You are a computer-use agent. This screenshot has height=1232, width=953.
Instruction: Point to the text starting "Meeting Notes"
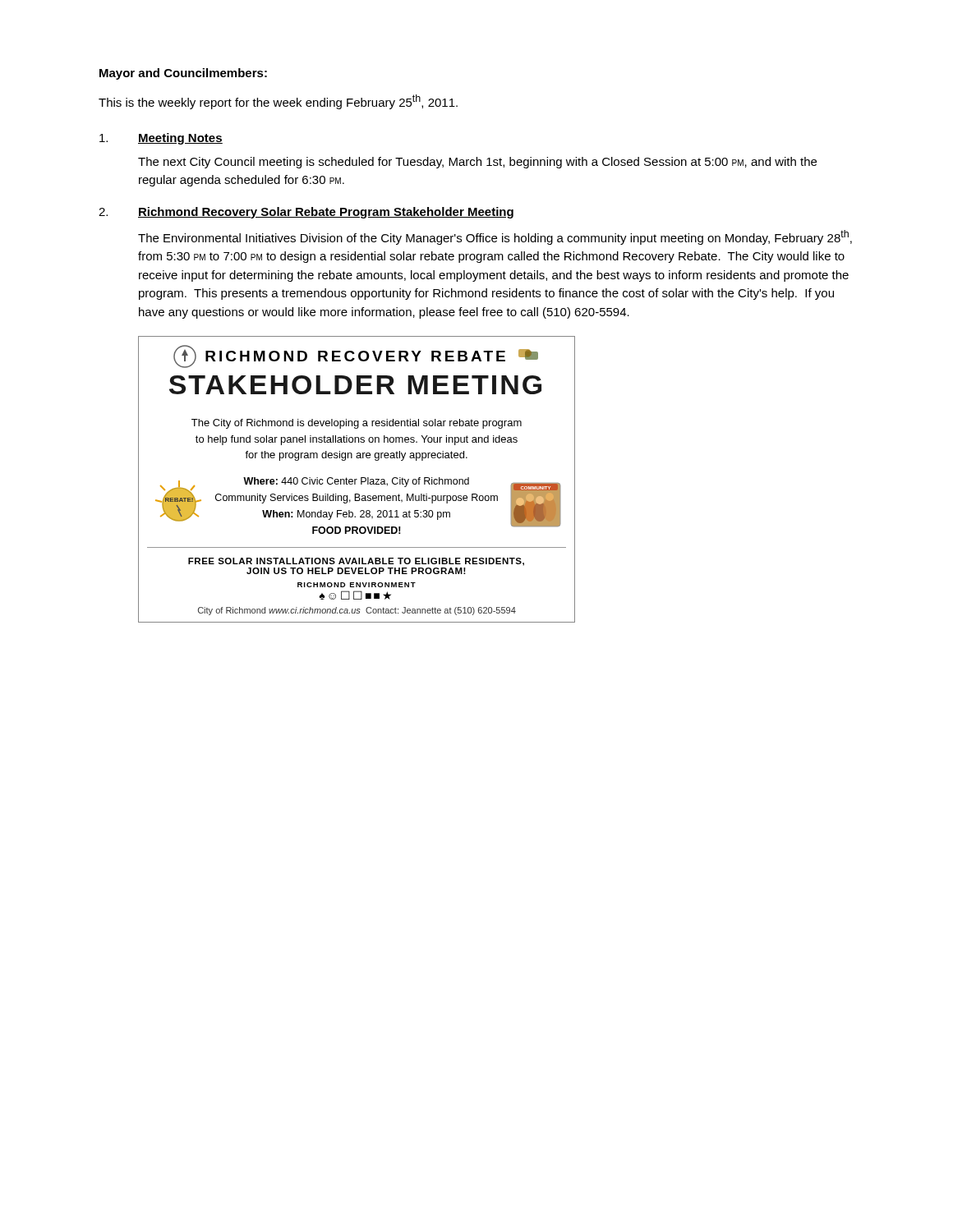160,137
